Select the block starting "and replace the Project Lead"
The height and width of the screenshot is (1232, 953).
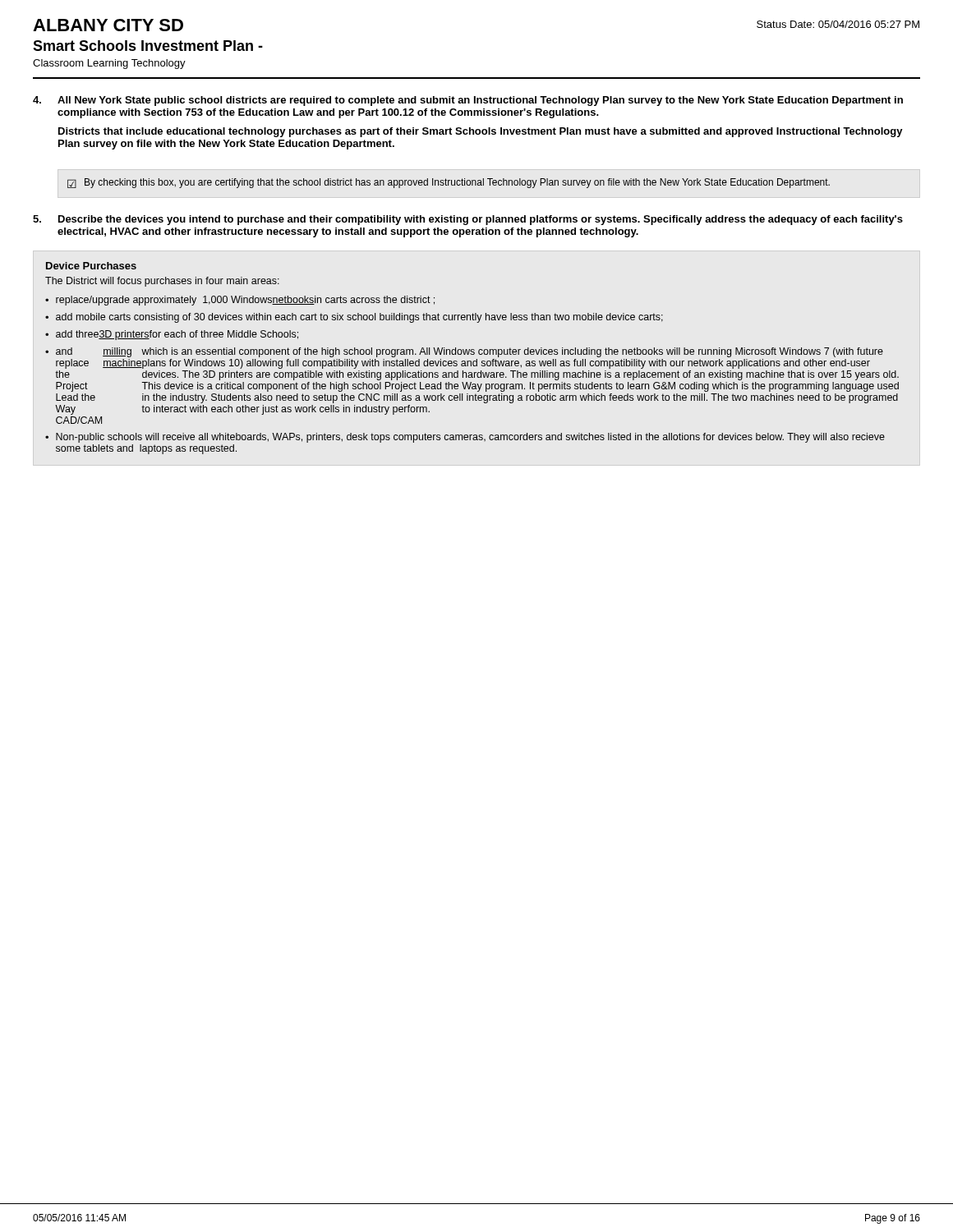coord(477,386)
